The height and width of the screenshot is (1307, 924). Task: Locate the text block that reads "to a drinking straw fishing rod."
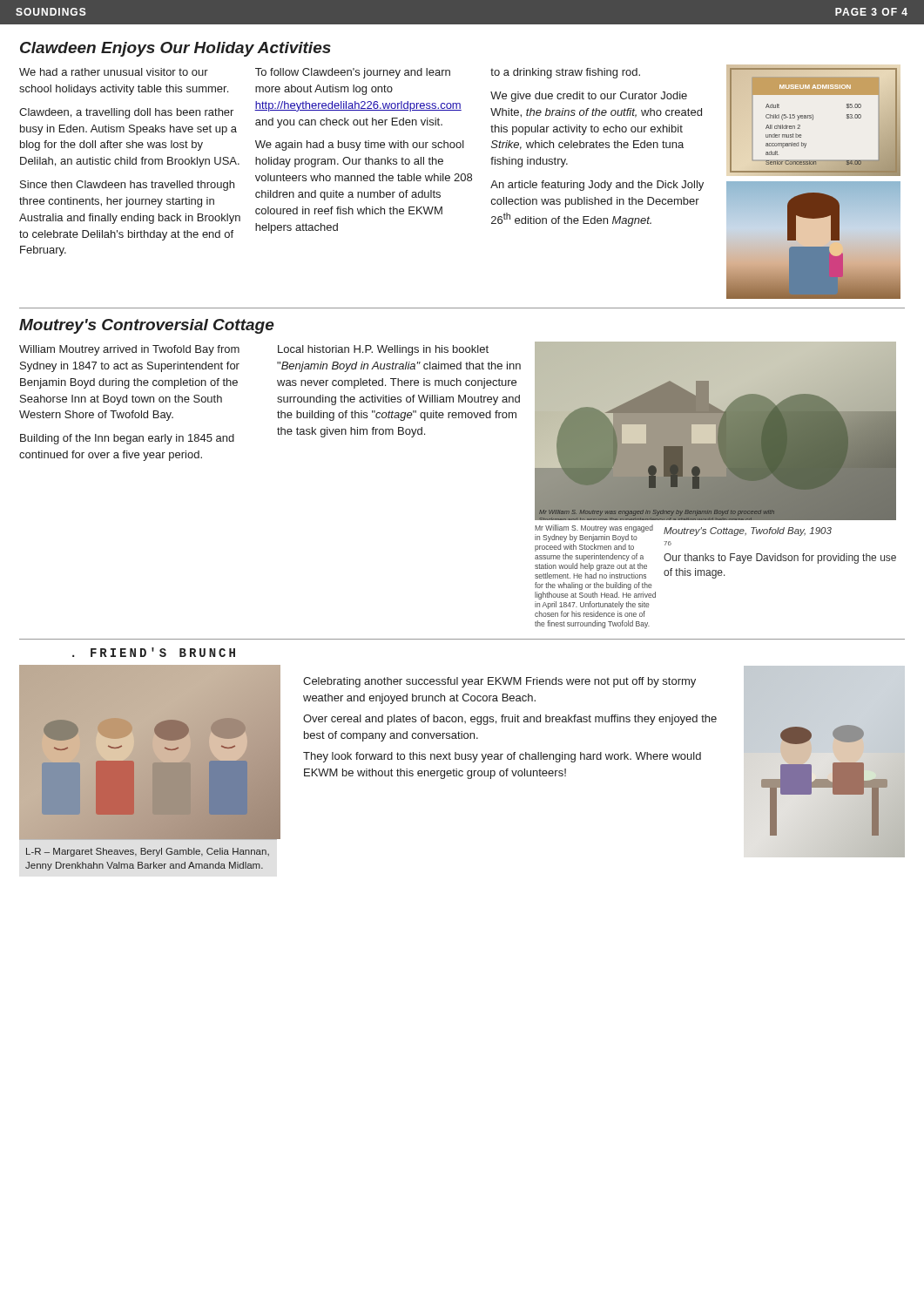(x=602, y=147)
